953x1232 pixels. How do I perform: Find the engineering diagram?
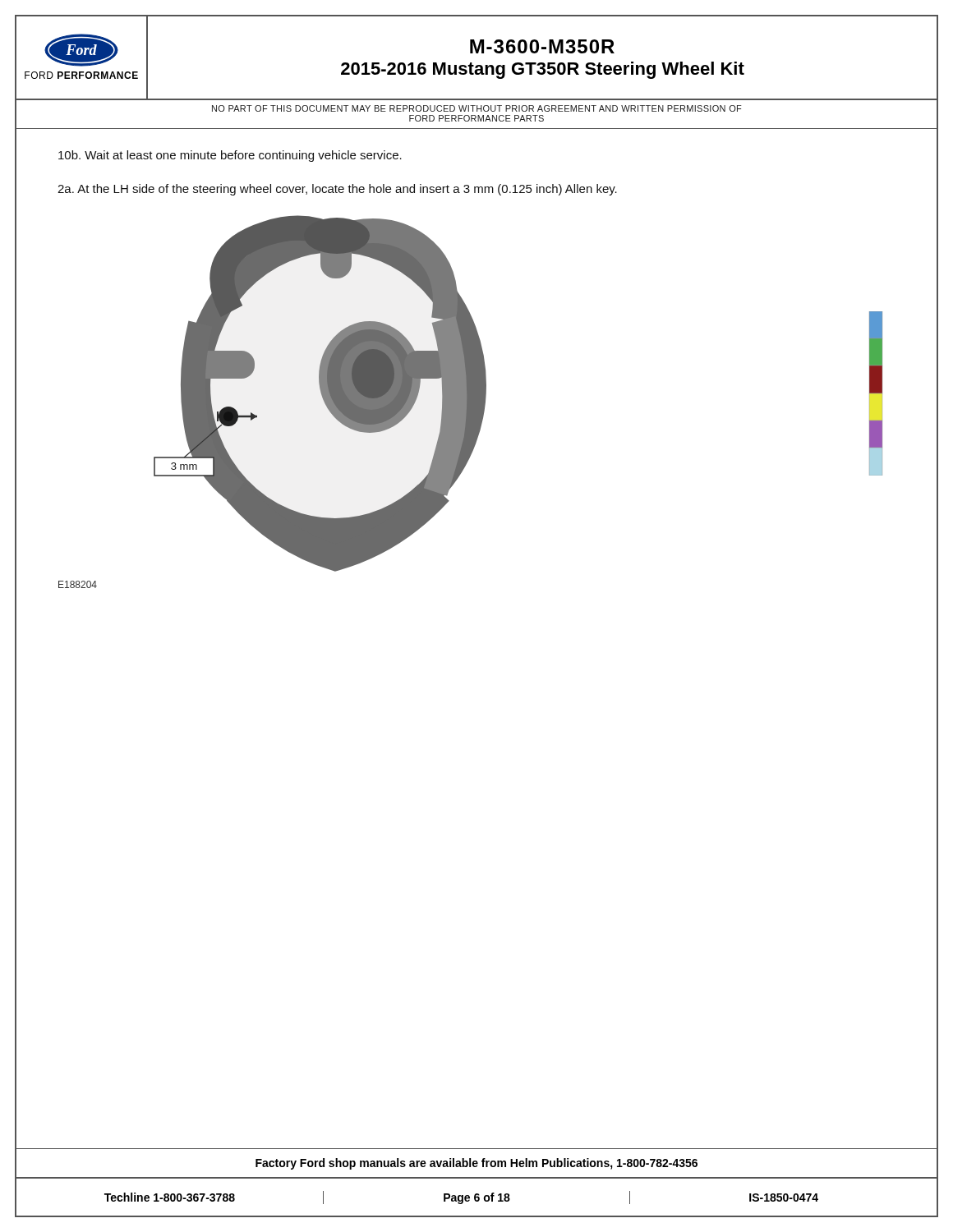[x=481, y=406]
